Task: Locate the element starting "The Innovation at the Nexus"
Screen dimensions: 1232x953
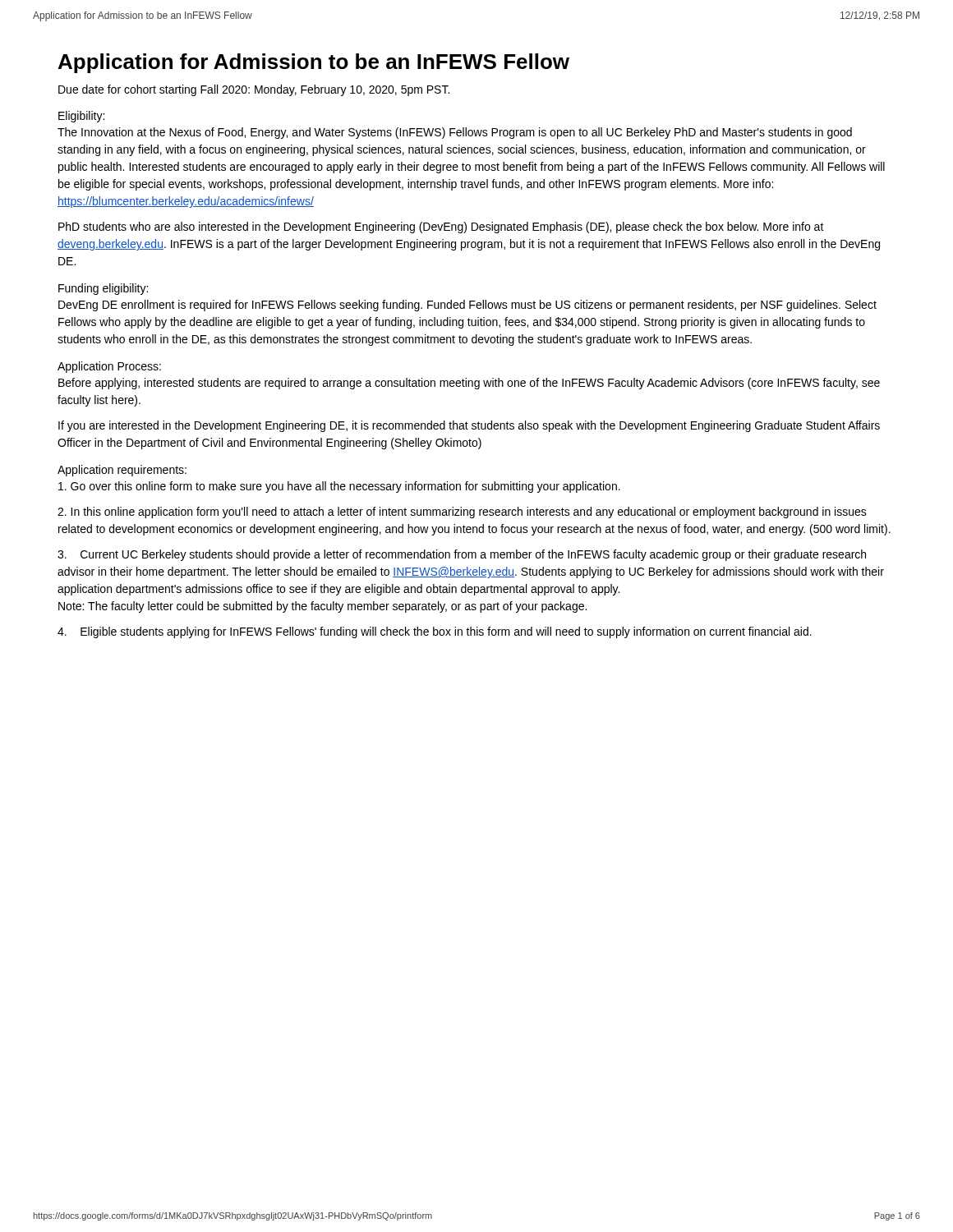Action: point(471,167)
